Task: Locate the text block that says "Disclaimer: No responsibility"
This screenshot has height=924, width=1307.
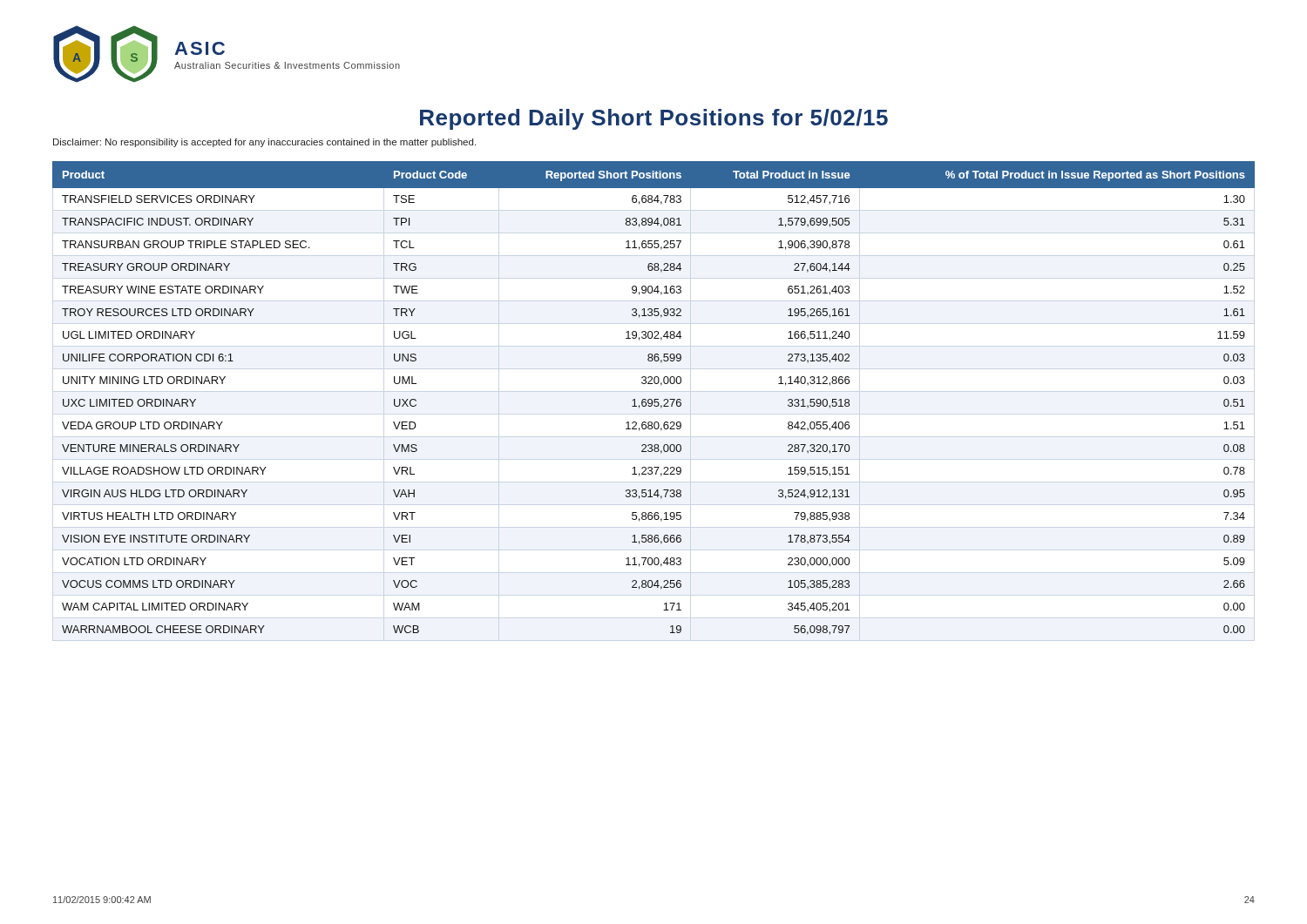Action: 264,142
